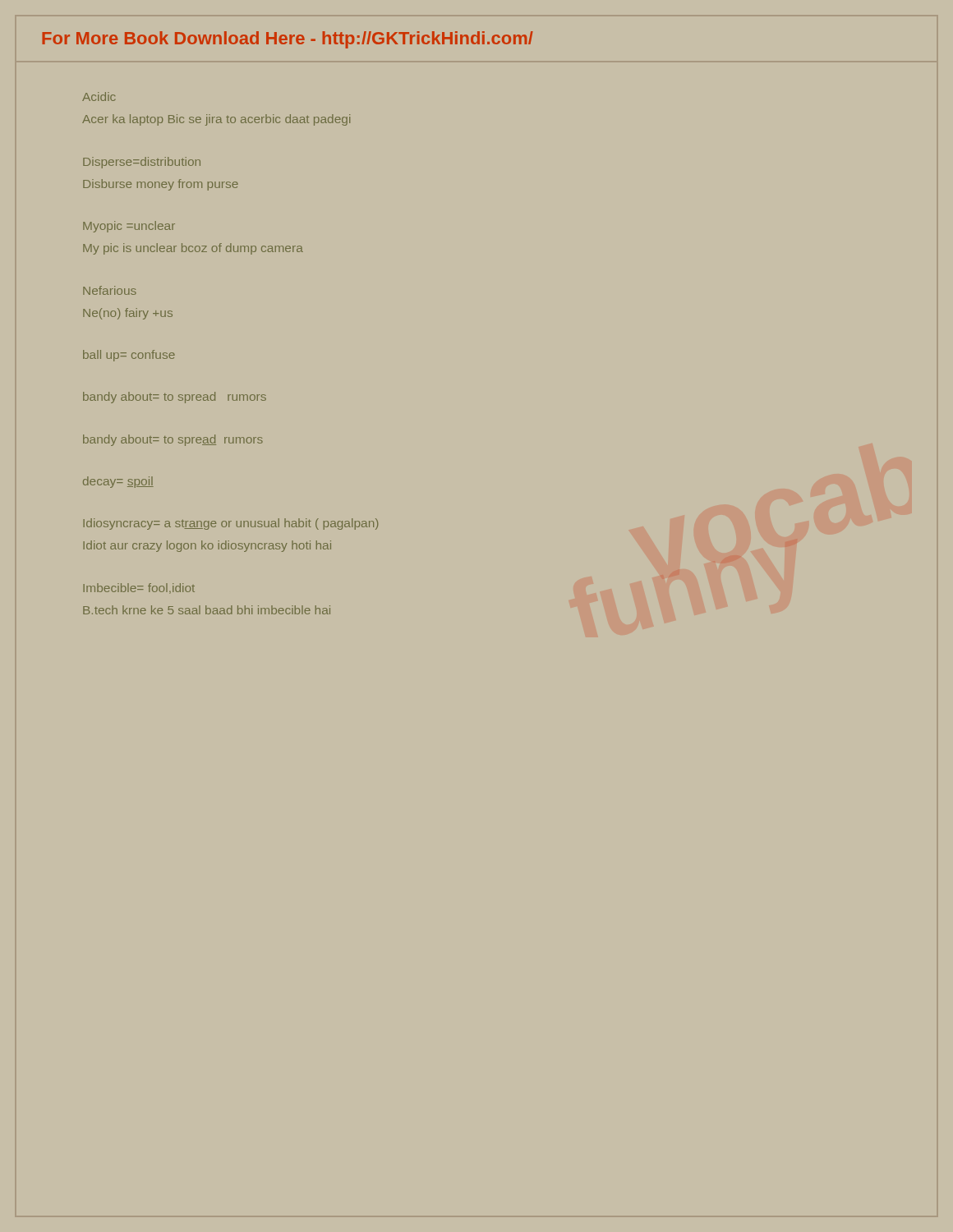953x1232 pixels.
Task: Point to the block beginning "Myopic =unclear My pic is"
Action: click(x=129, y=227)
